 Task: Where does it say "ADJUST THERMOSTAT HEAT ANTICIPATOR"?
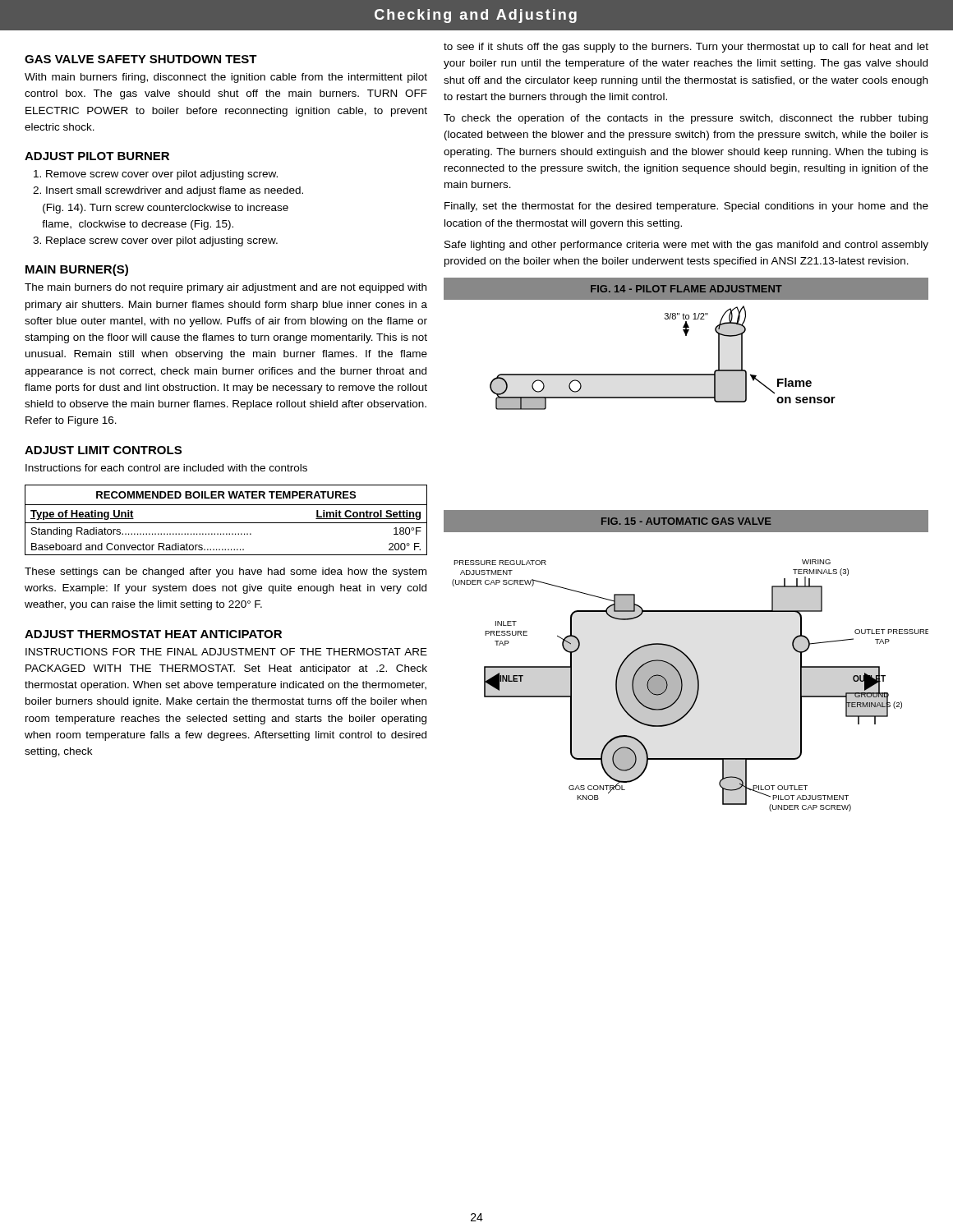pyautogui.click(x=153, y=633)
